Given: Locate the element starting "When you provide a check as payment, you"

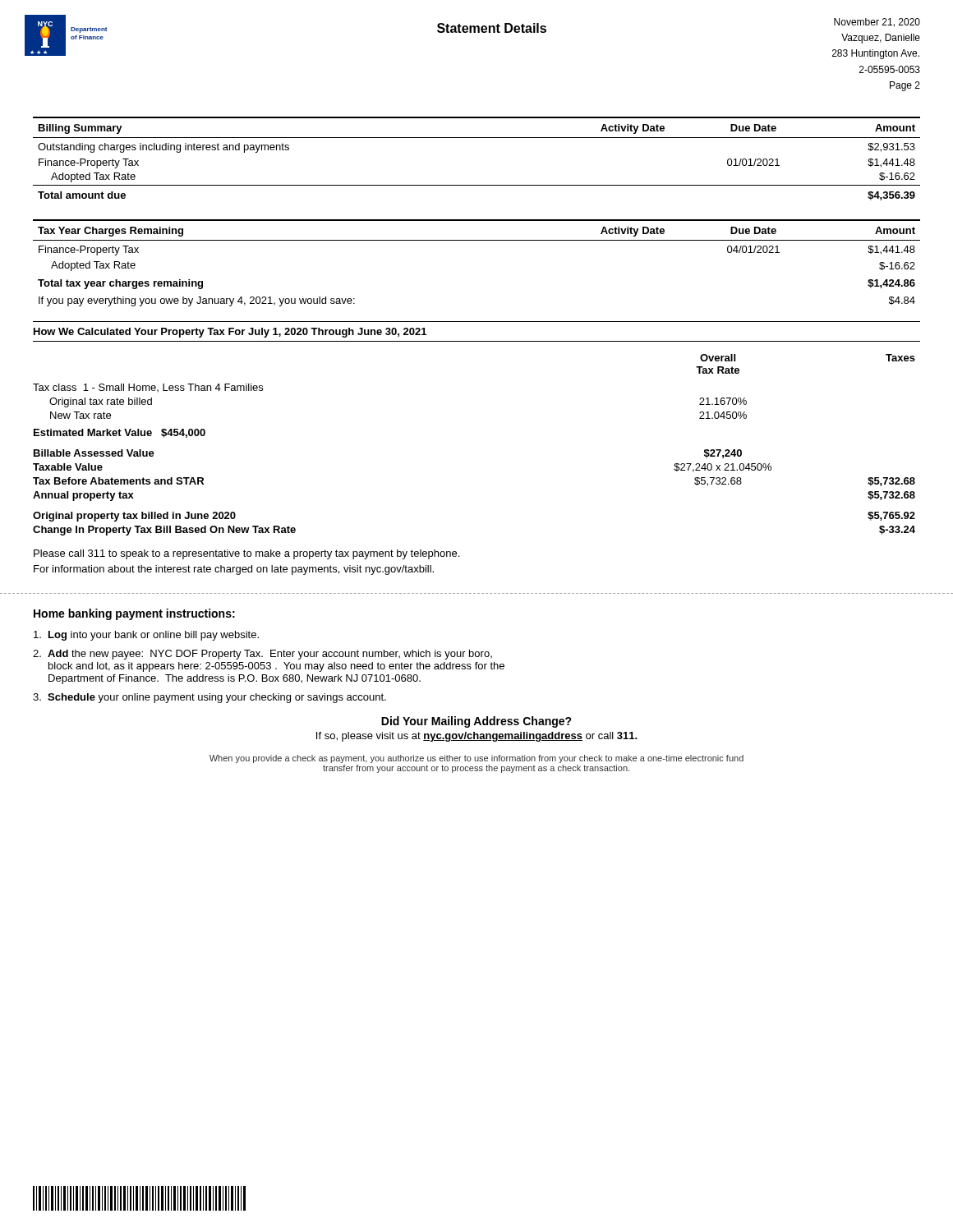Looking at the screenshot, I should pyautogui.click(x=476, y=763).
